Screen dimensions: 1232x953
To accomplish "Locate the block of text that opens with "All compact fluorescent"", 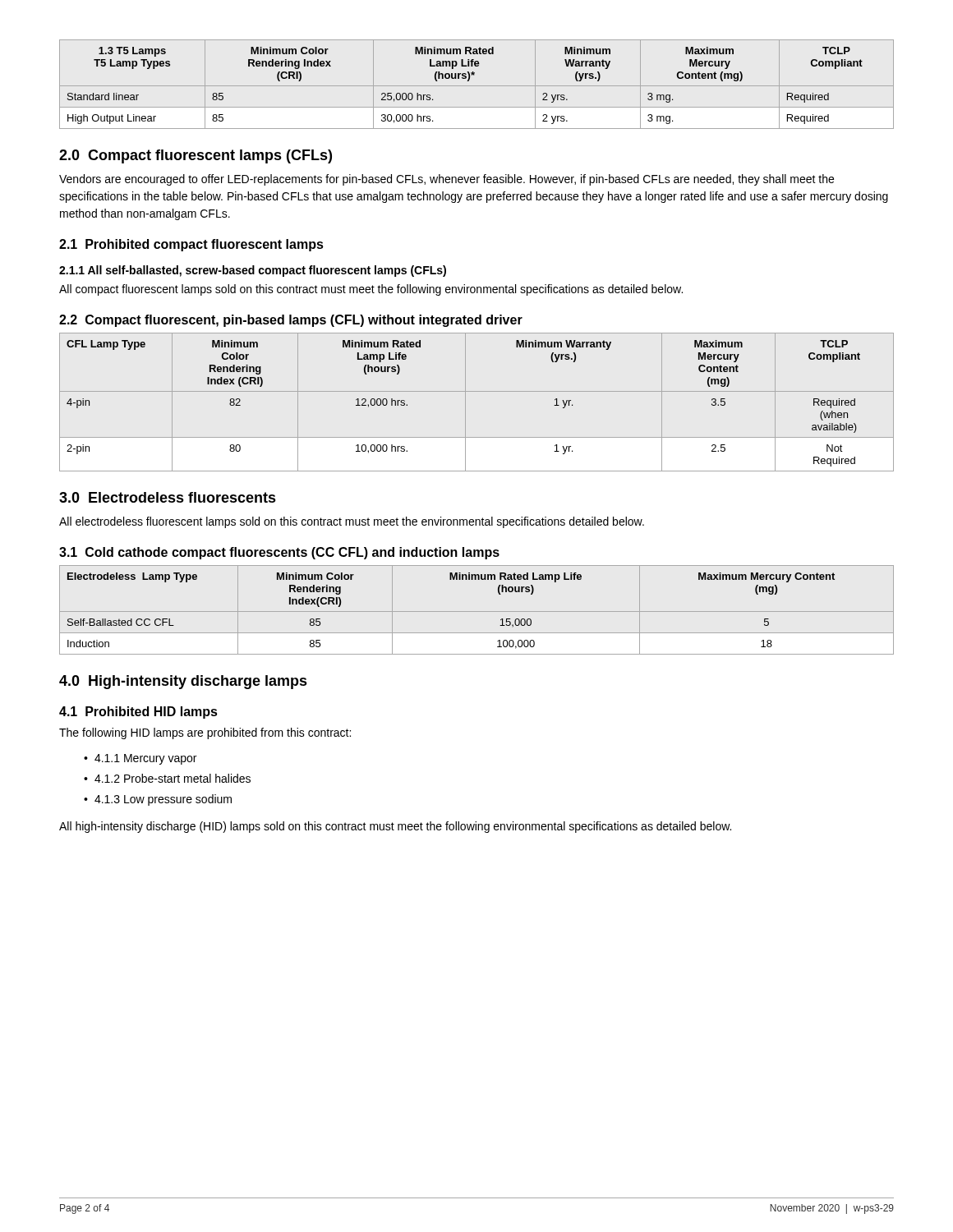I will (371, 289).
